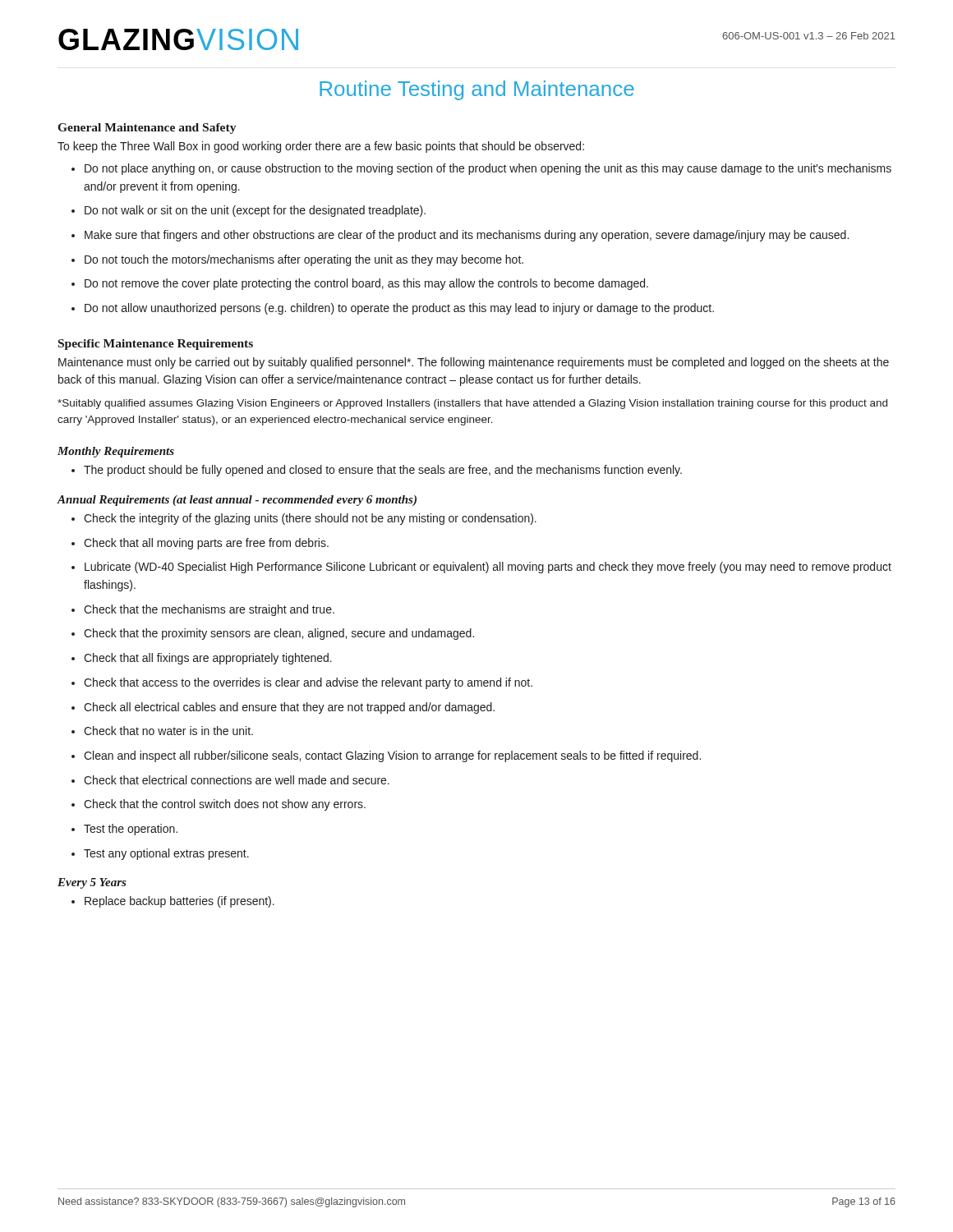Screen dimensions: 1232x953
Task: Point to the block beginning "Maintenance must only be carried"
Action: click(476, 371)
